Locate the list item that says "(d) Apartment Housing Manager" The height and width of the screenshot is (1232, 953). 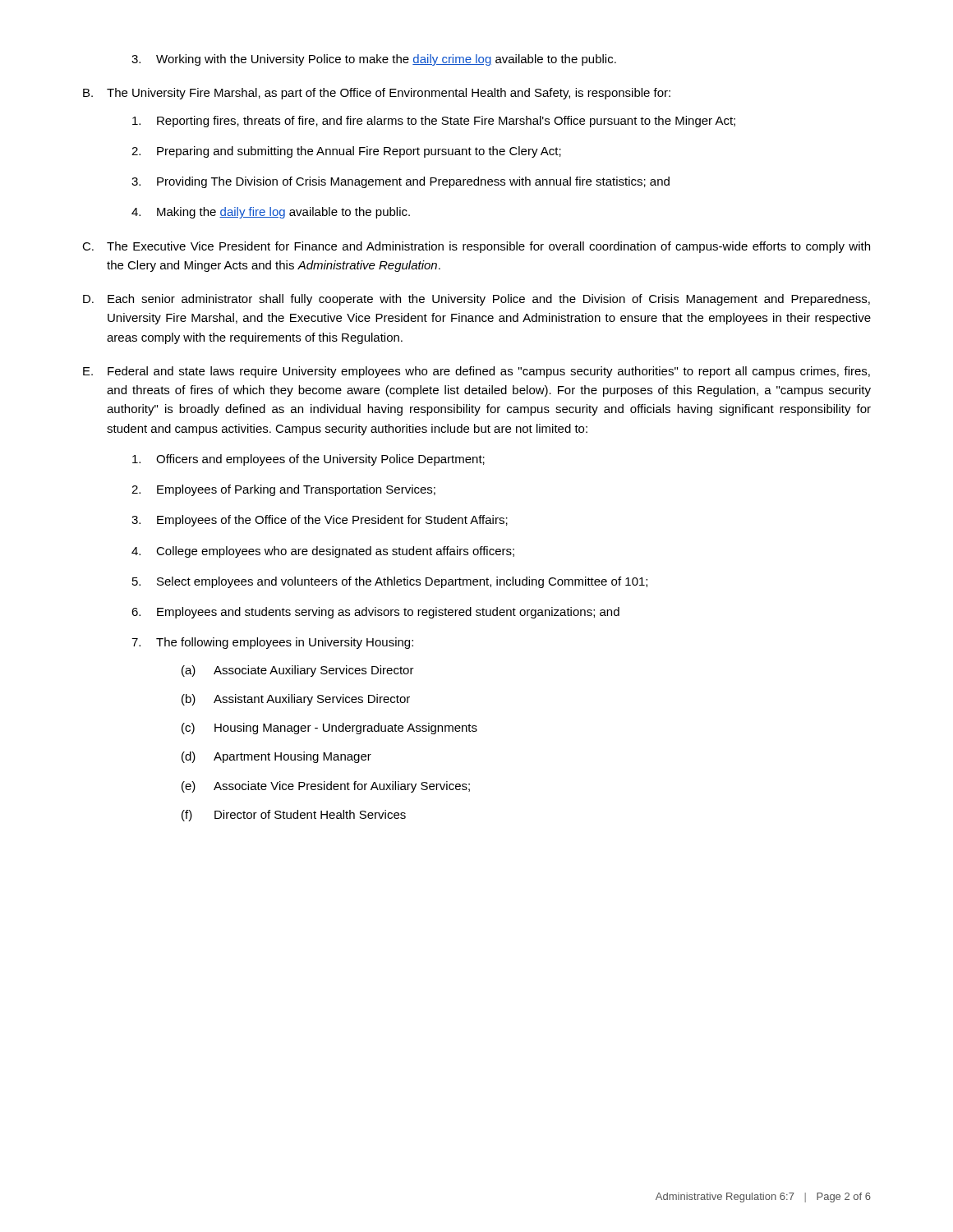coord(276,756)
